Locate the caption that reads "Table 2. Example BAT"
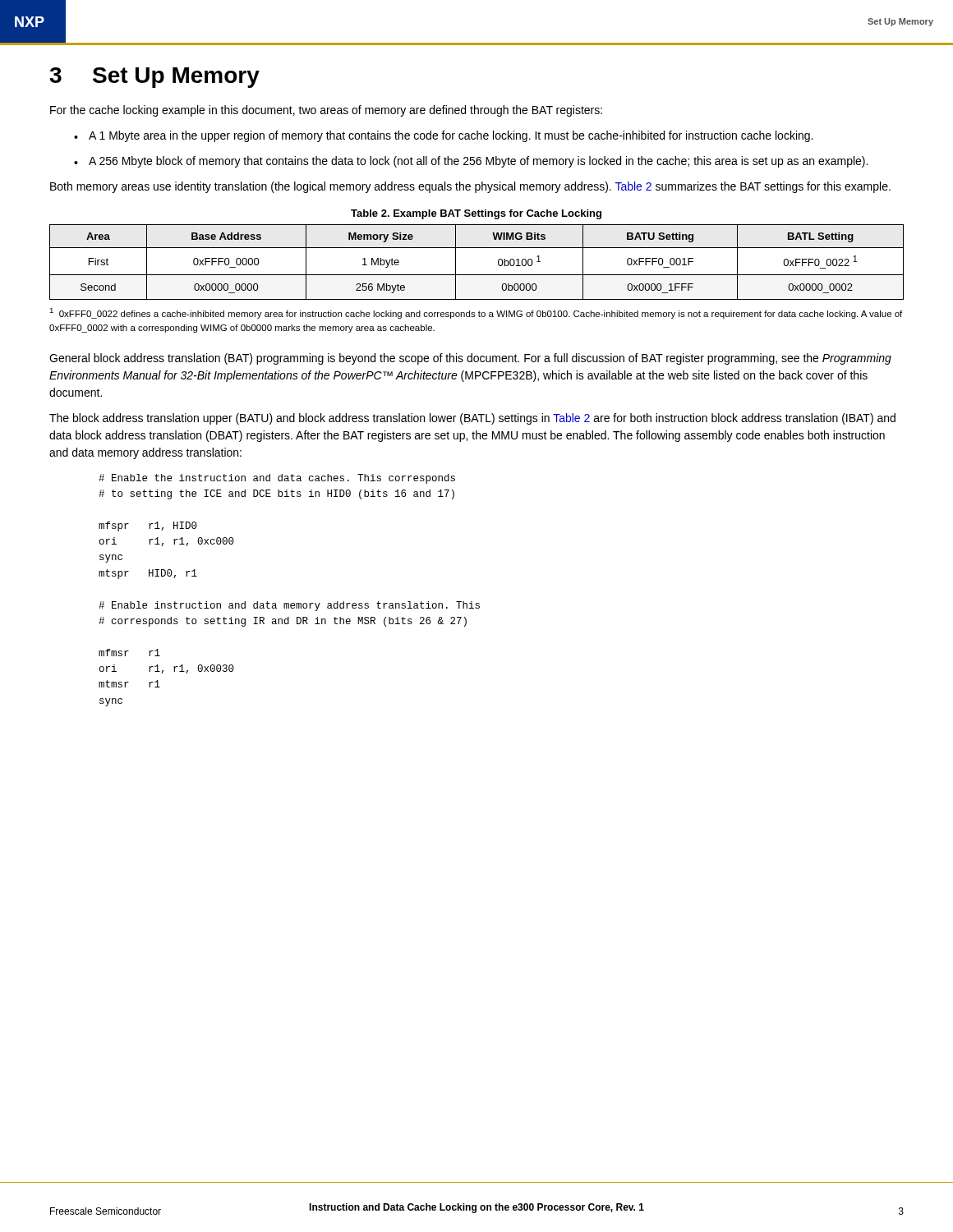 click(x=476, y=213)
